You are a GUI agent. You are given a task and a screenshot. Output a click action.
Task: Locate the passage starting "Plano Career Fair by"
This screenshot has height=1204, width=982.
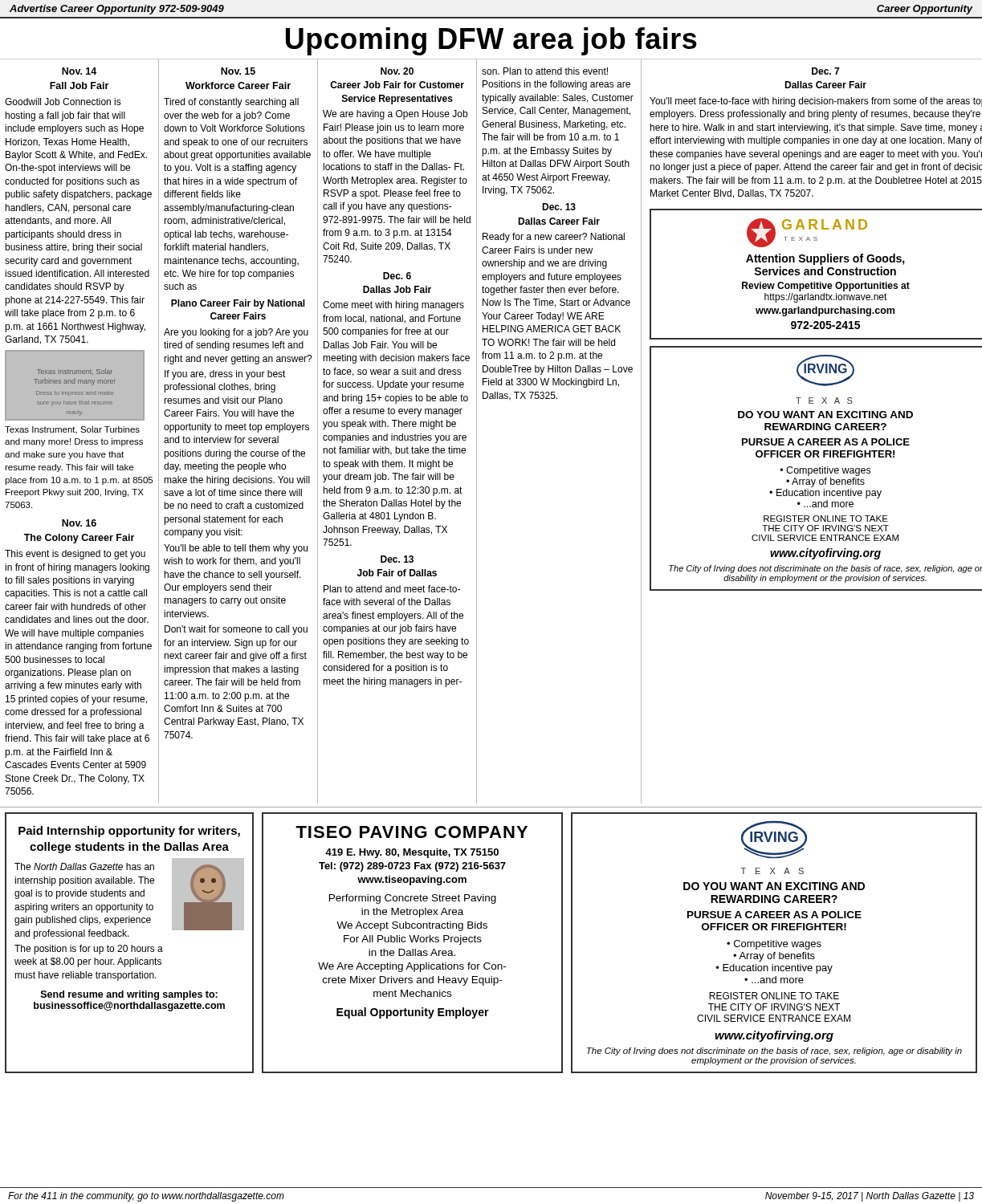238,519
